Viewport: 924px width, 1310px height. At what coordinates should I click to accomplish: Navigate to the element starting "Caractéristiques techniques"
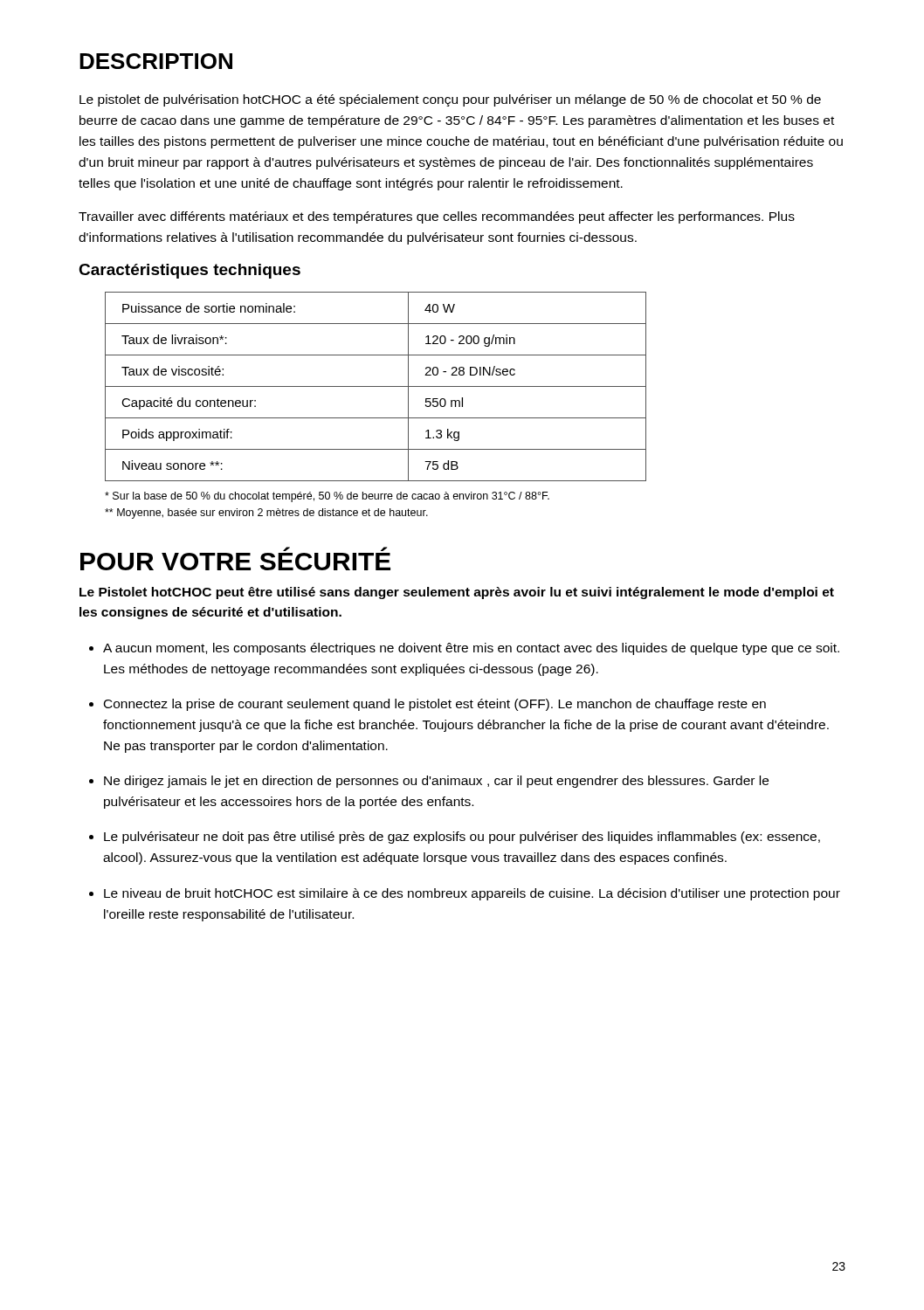pyautogui.click(x=190, y=271)
